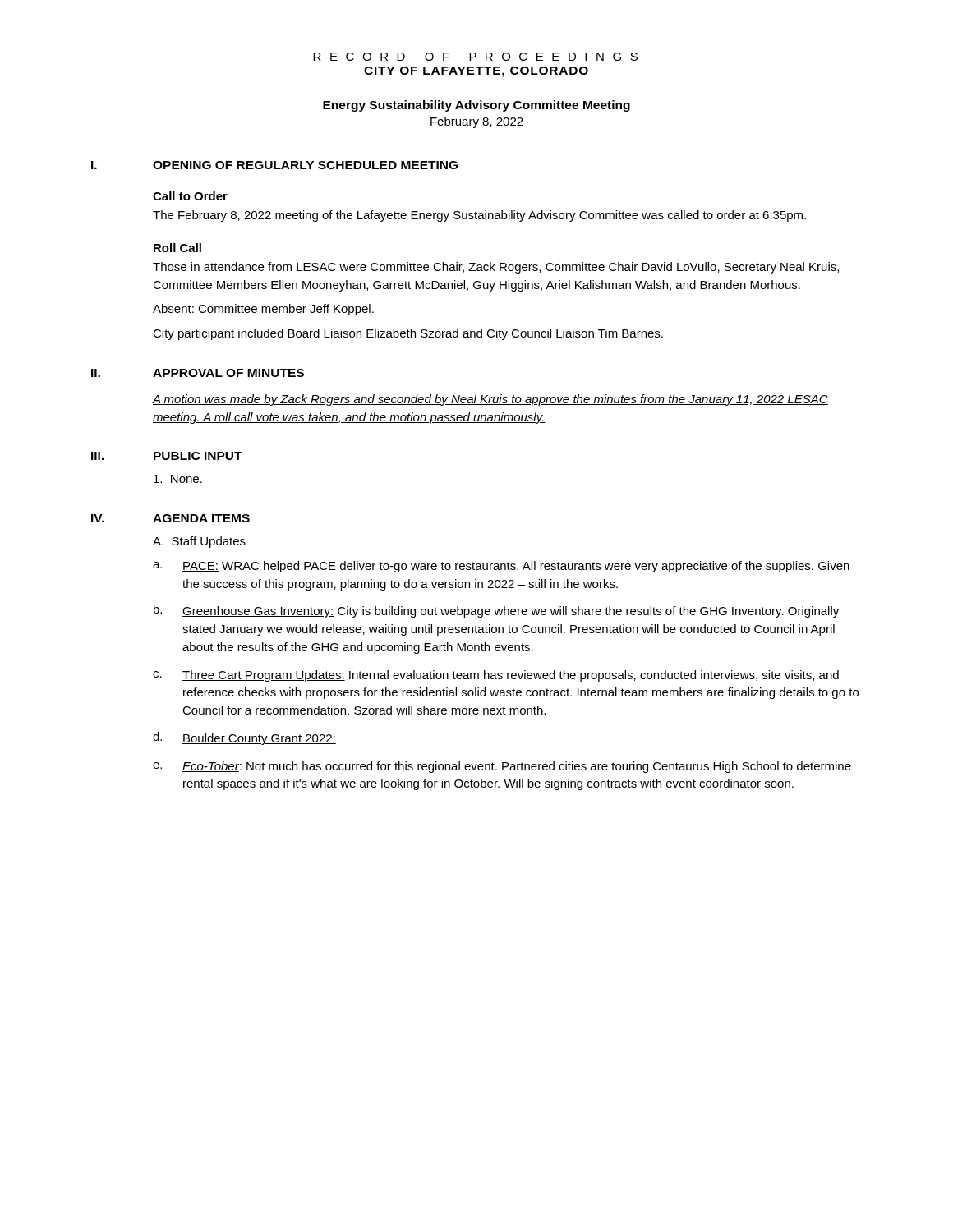Click on the list item that reads "c. Three Cart Program Updates: Internal"
The height and width of the screenshot is (1232, 953).
pyautogui.click(x=508, y=692)
